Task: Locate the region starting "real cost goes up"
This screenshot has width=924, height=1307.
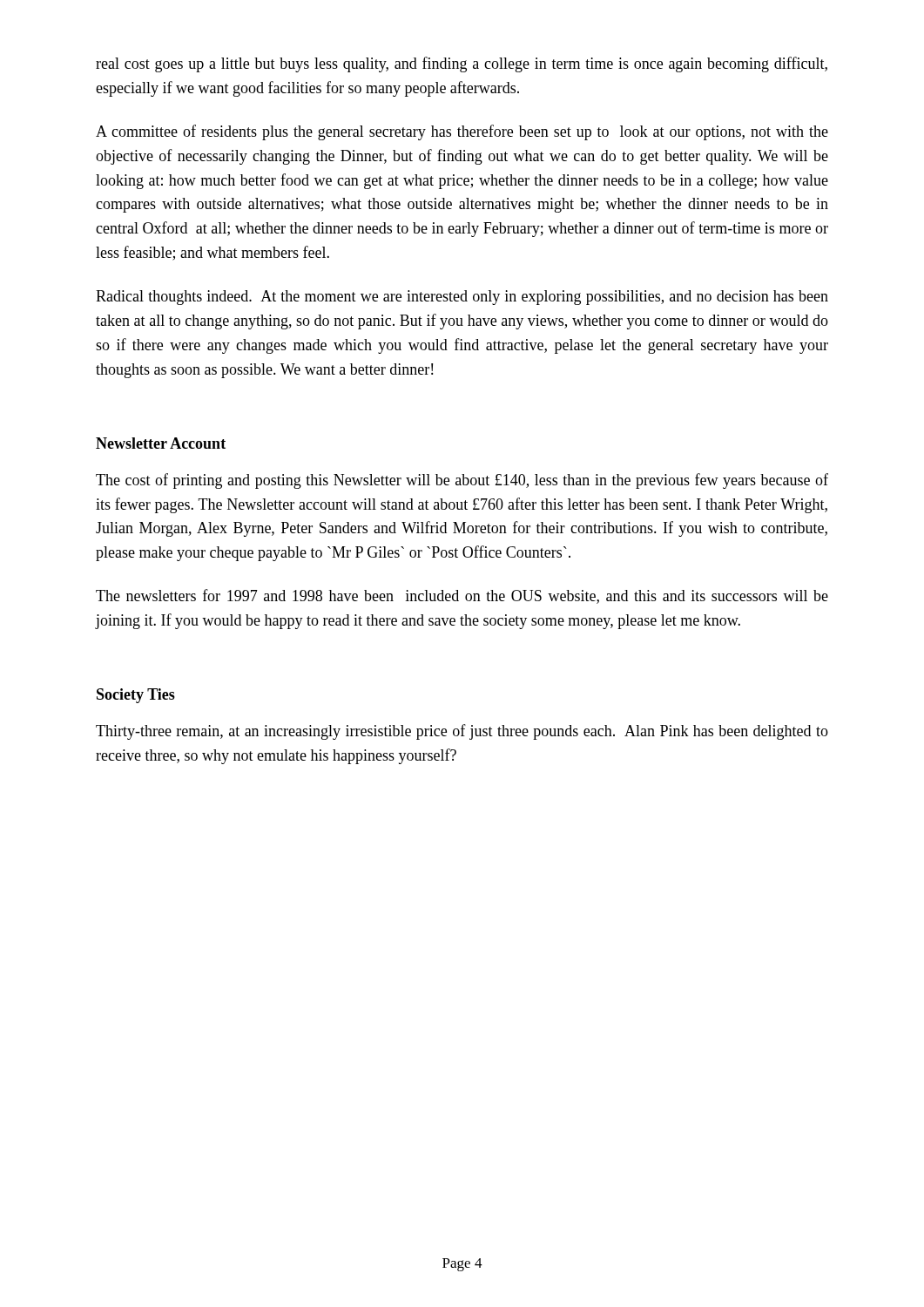Action: 462,76
